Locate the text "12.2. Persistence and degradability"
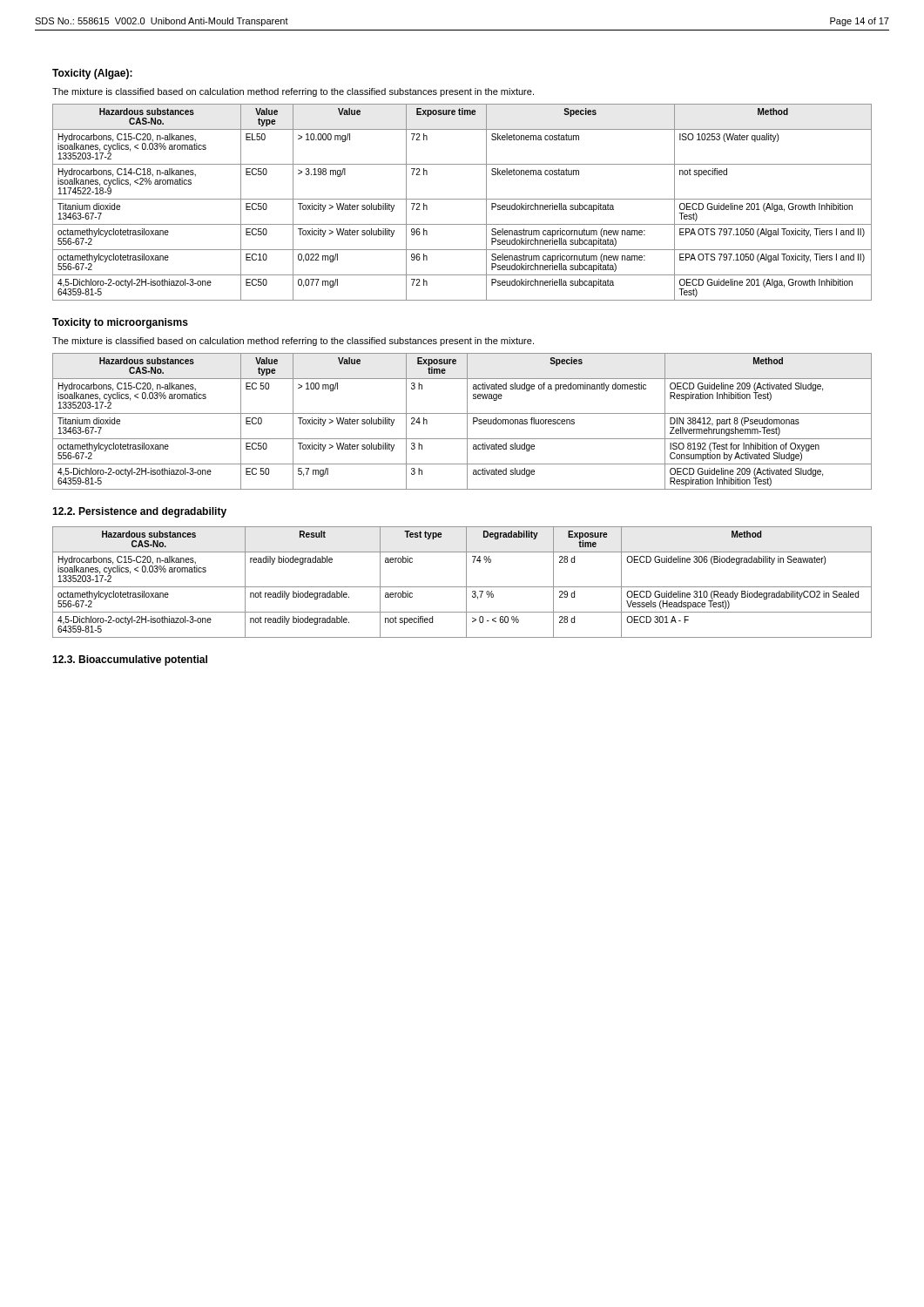 pos(139,511)
